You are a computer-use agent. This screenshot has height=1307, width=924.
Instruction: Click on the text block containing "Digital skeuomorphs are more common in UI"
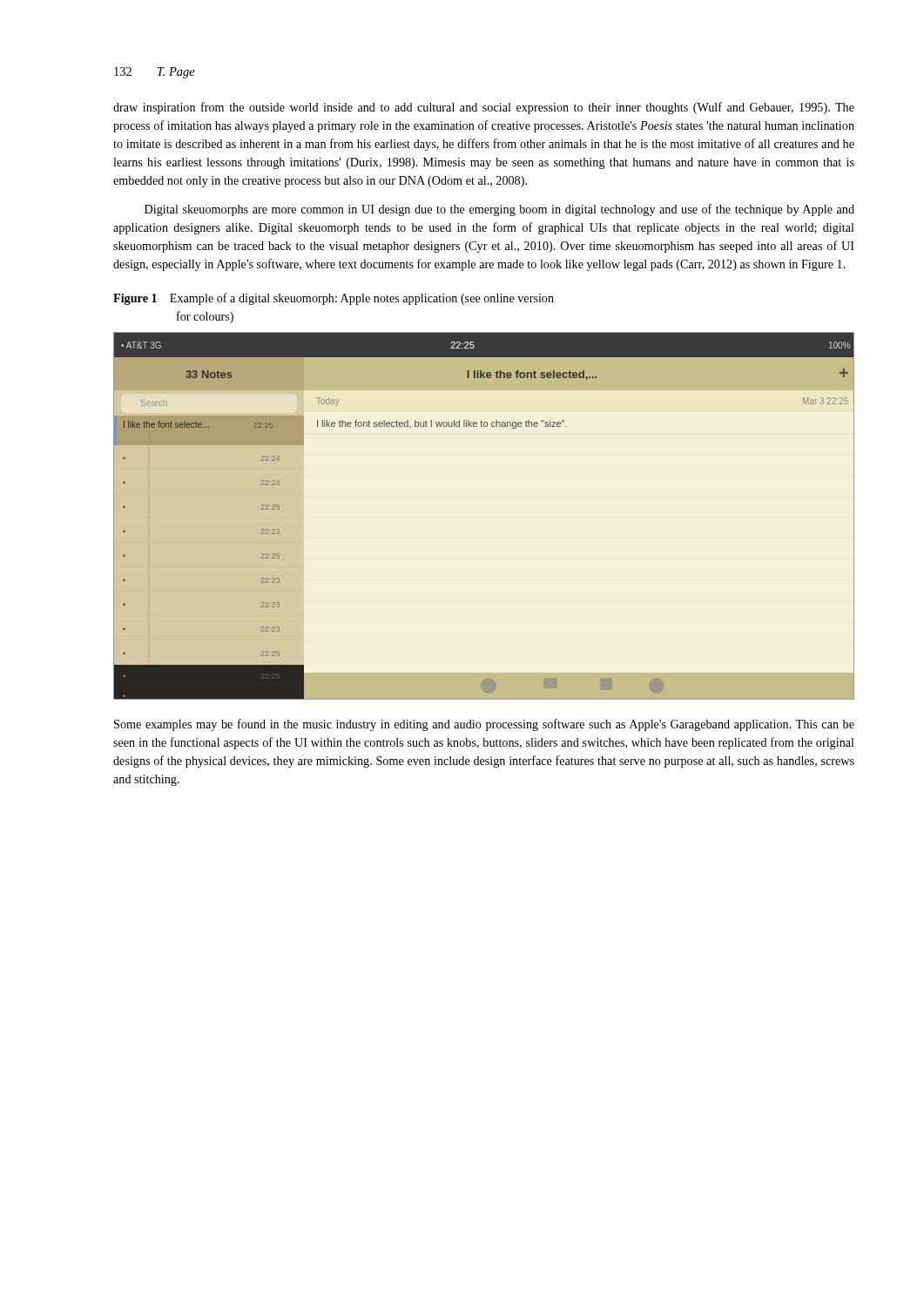tap(484, 237)
